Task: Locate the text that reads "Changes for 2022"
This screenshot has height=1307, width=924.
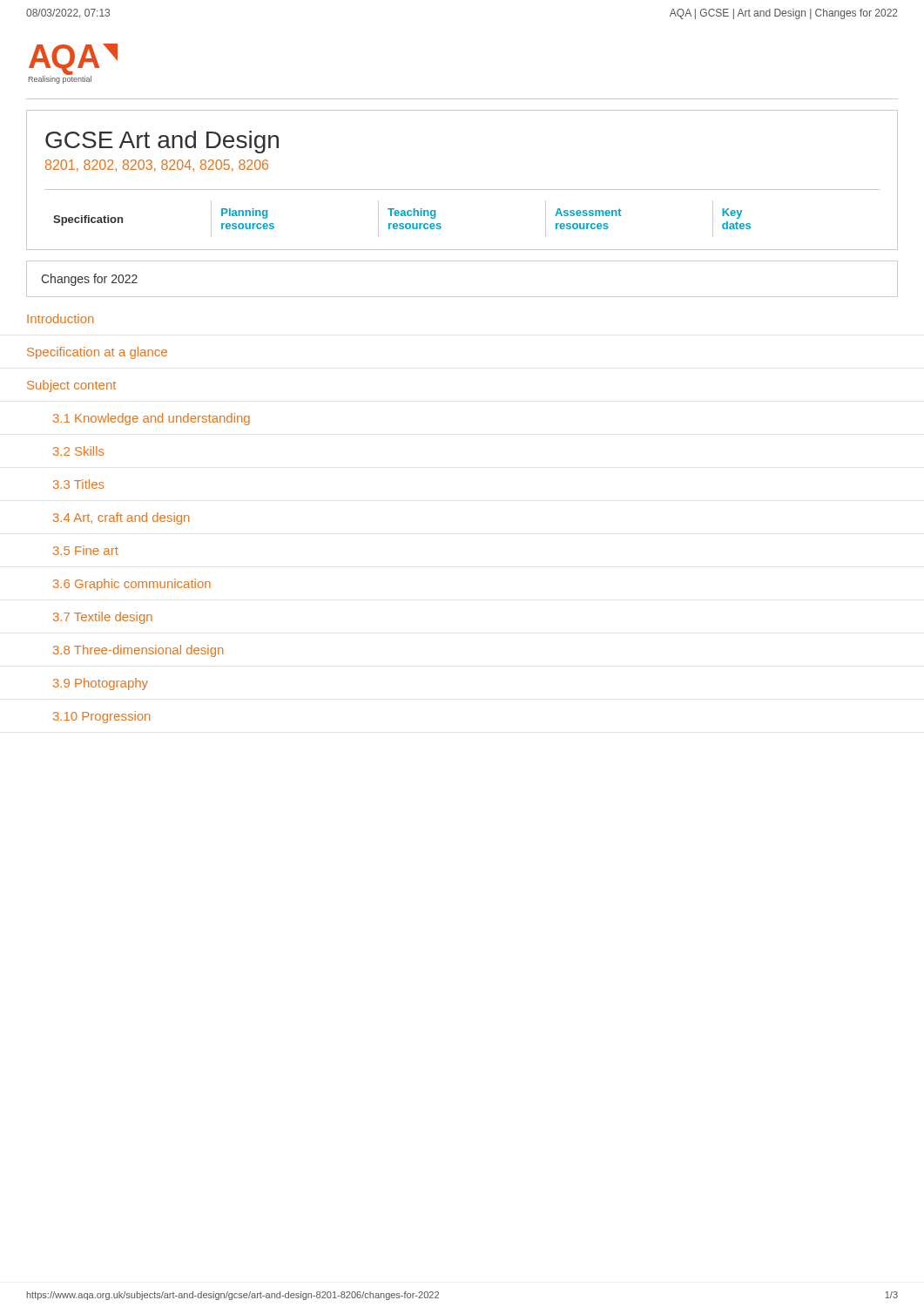Action: point(89,279)
